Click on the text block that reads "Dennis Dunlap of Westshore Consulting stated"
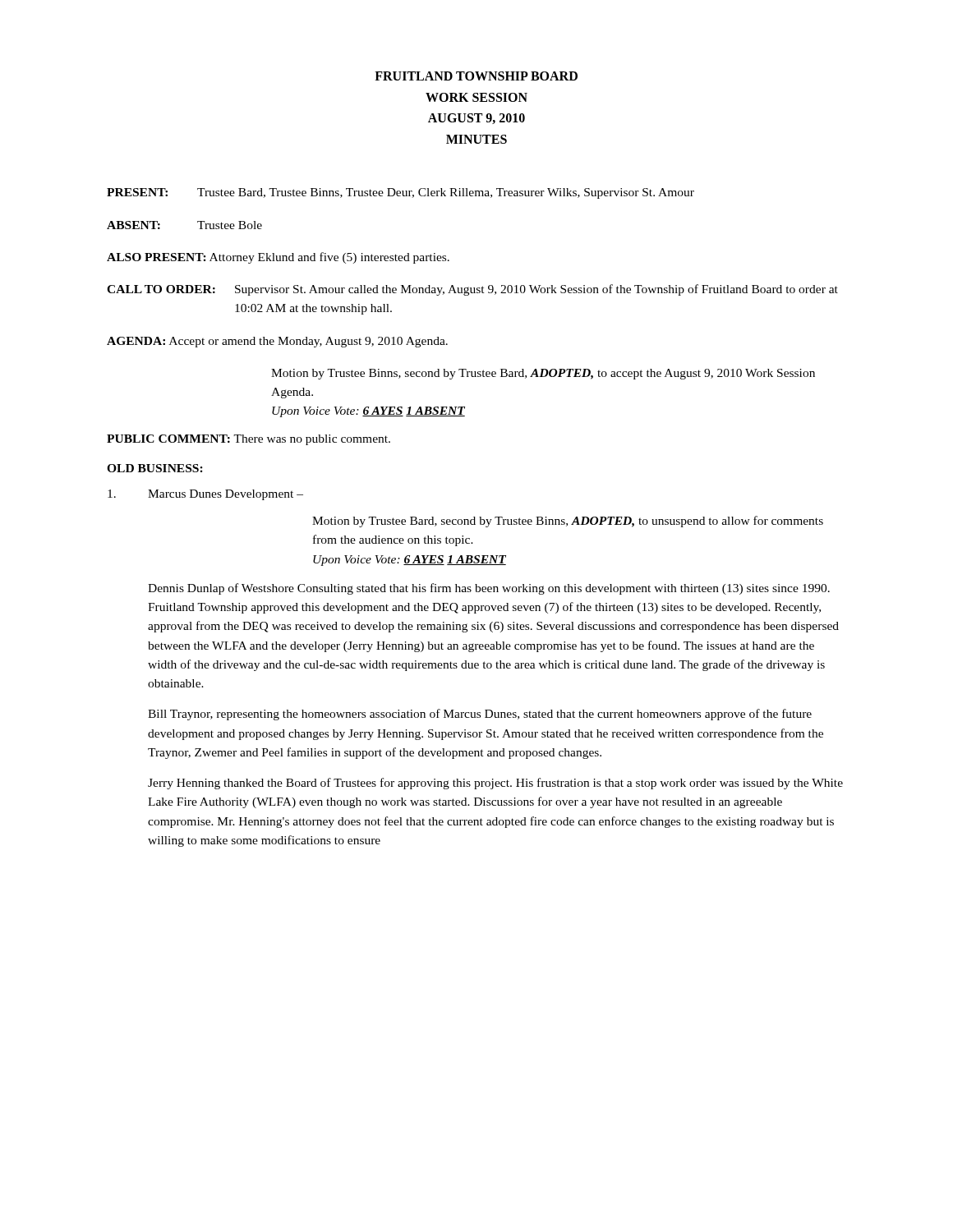The image size is (953, 1232). click(493, 635)
